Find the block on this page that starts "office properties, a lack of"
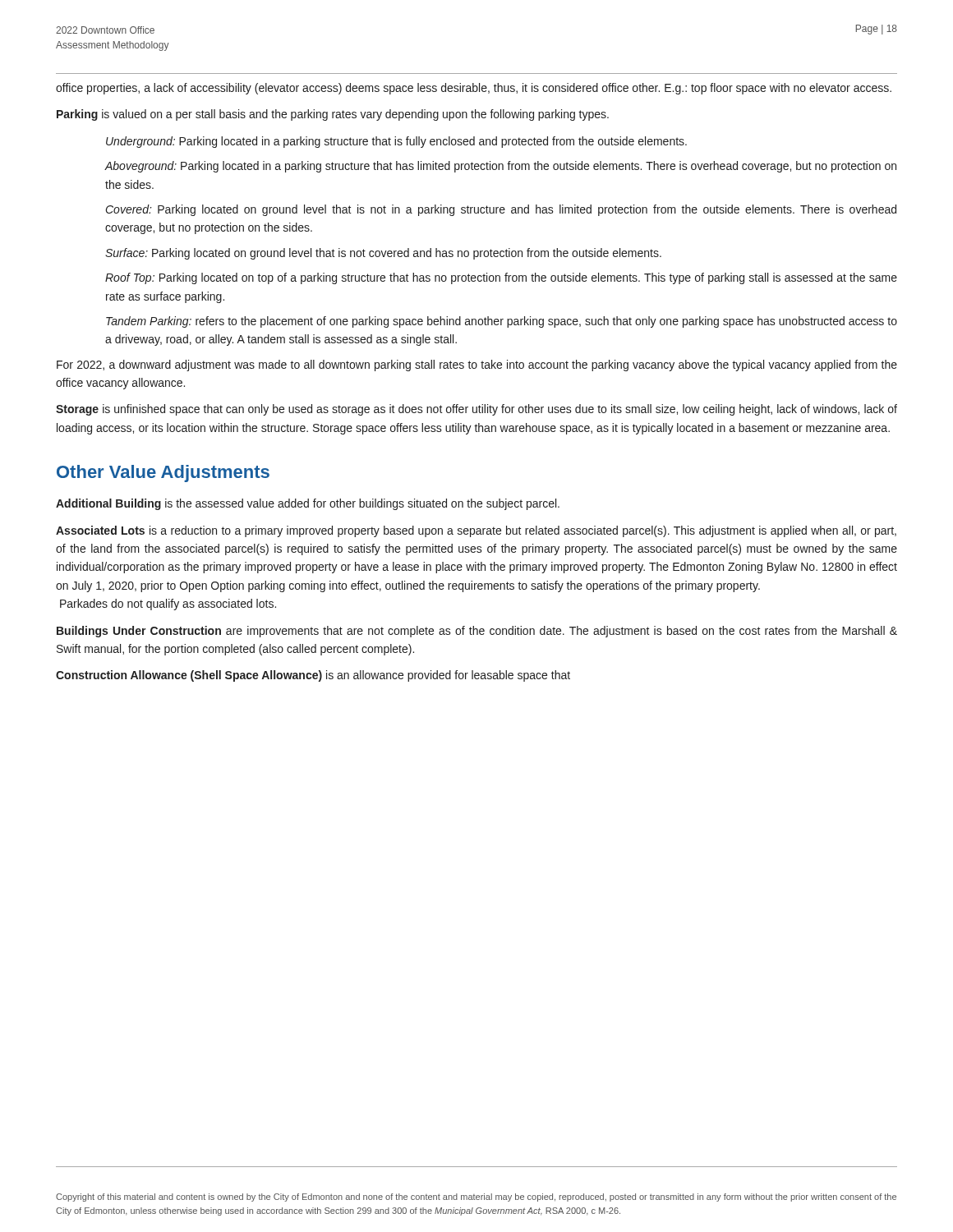953x1232 pixels. (x=474, y=88)
